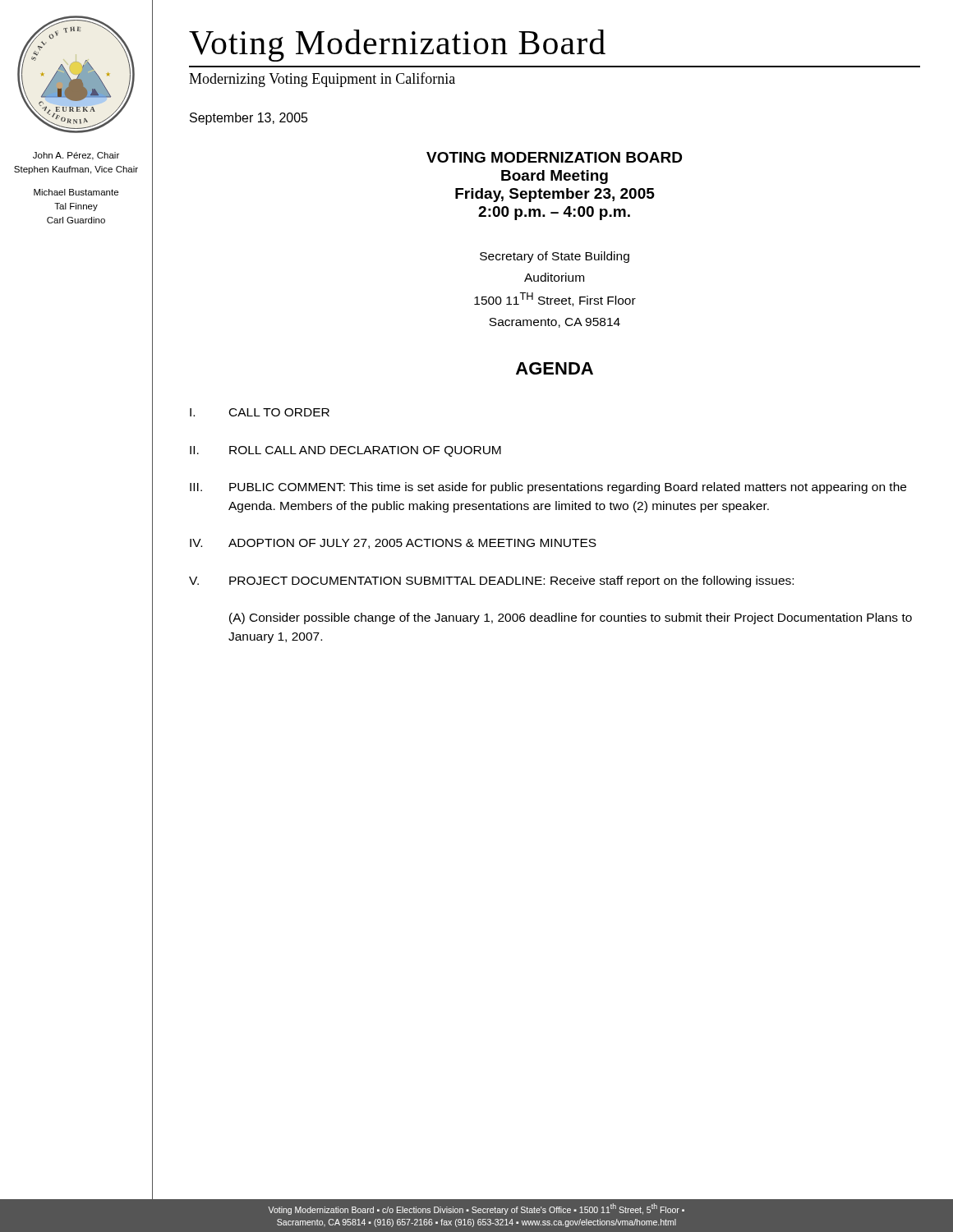Point to the text block starting "VOTING MODERNIZATION BOARD Board Meeting Friday,"
The height and width of the screenshot is (1232, 953).
pos(555,185)
